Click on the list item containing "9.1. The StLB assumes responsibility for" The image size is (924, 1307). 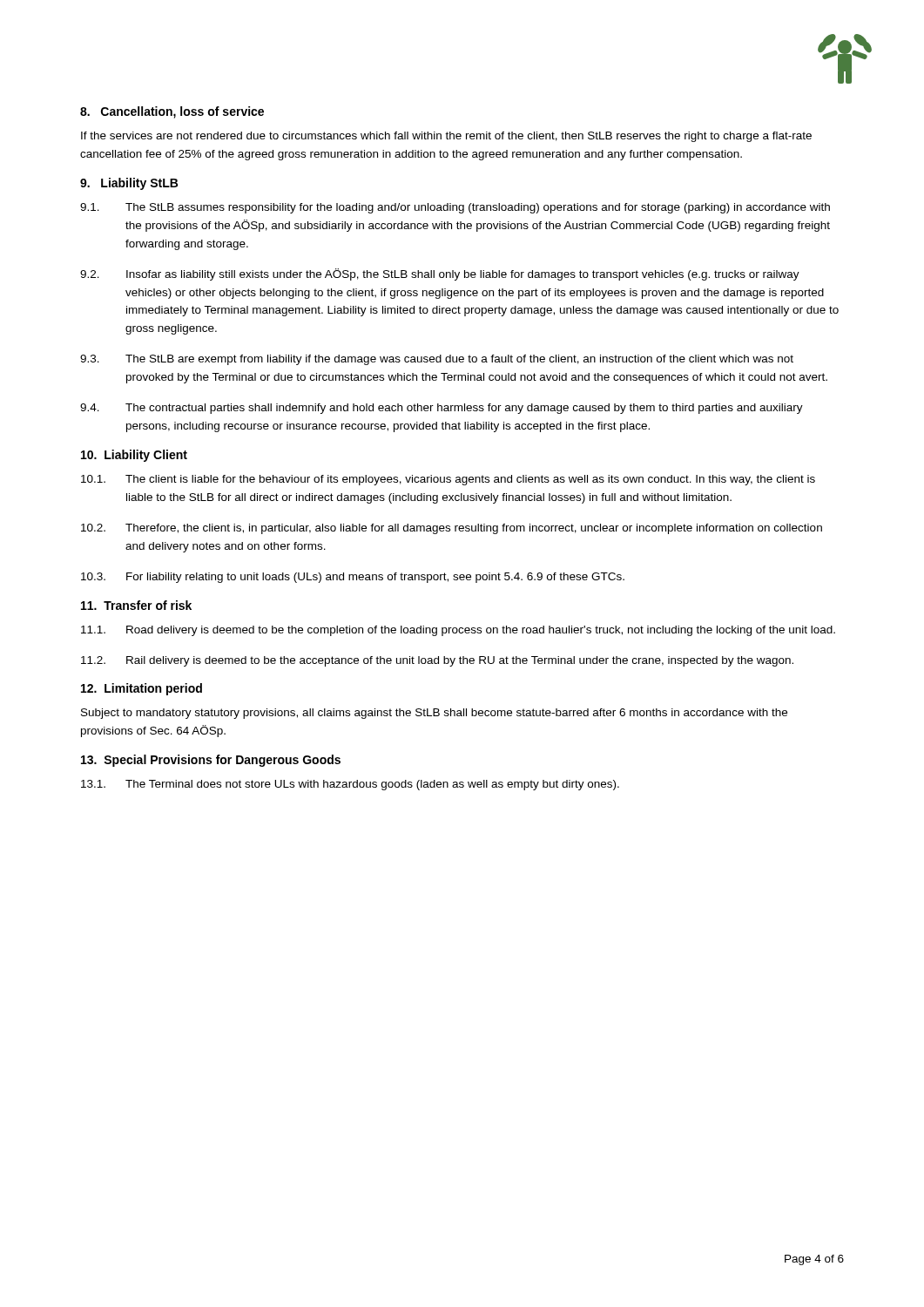coord(462,226)
